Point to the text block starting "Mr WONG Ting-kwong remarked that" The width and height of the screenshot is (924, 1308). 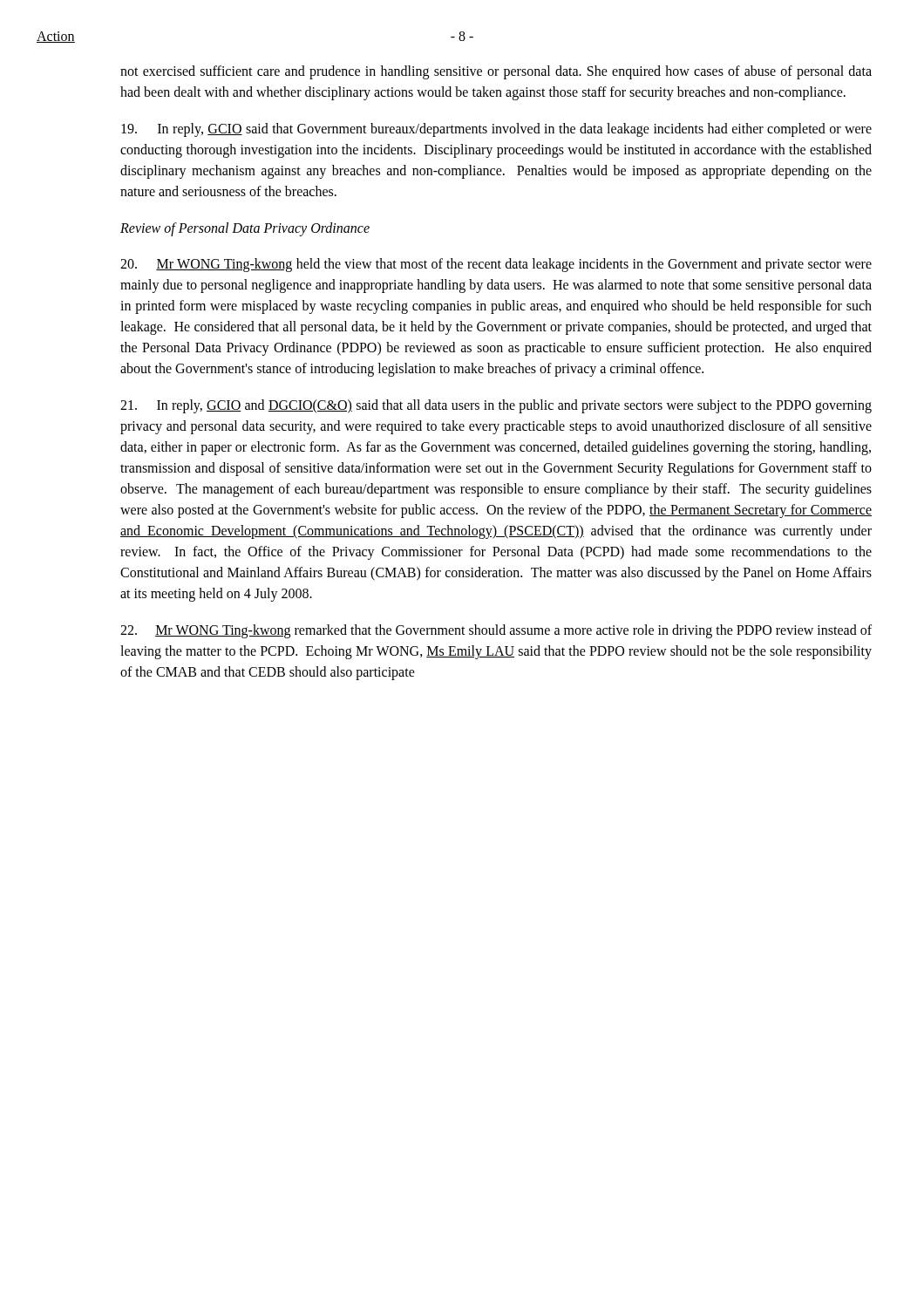tap(496, 651)
